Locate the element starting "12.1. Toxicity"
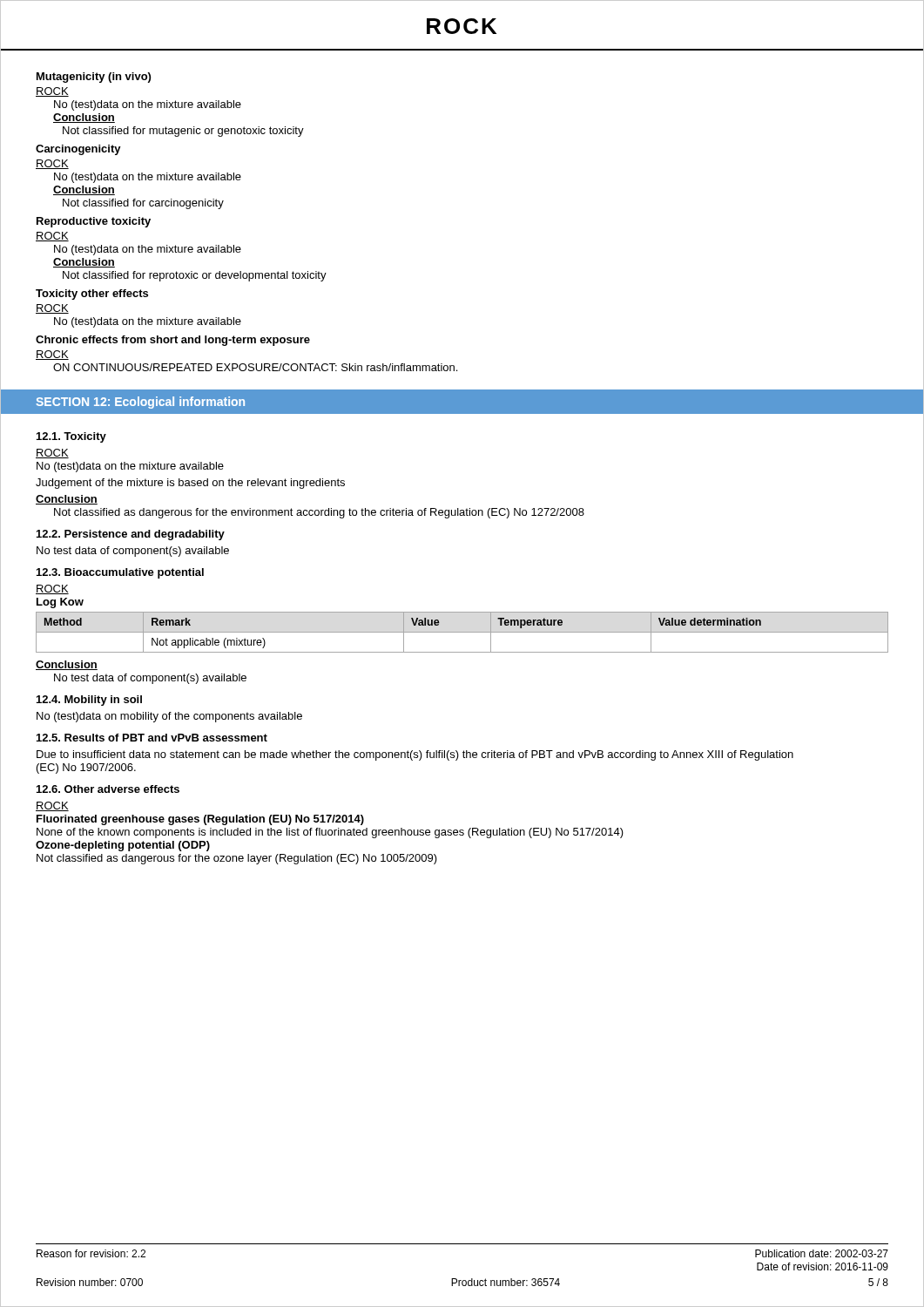The width and height of the screenshot is (924, 1307). pos(71,436)
